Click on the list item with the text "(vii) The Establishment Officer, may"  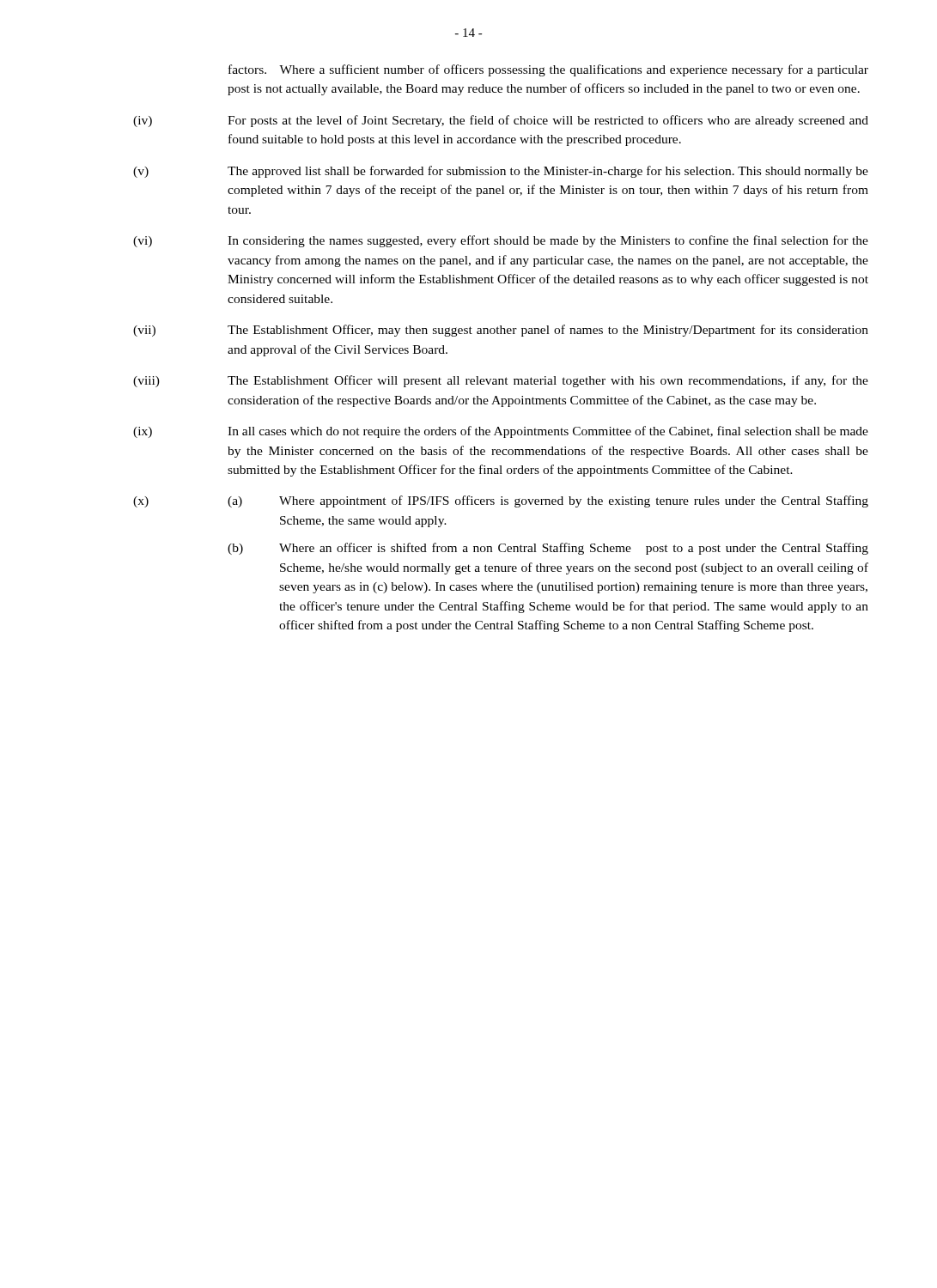coord(501,340)
